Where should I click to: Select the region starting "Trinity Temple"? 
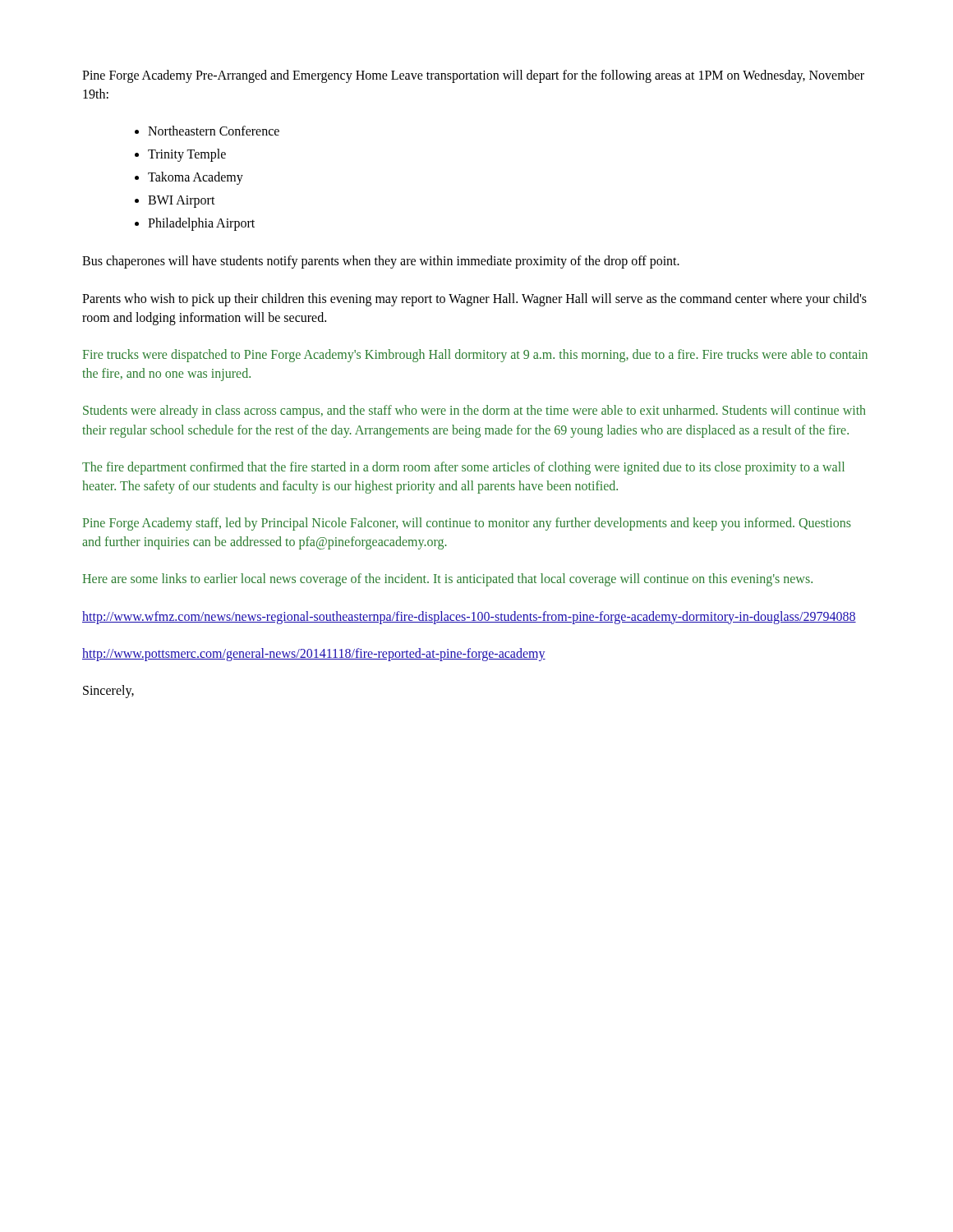(x=187, y=154)
